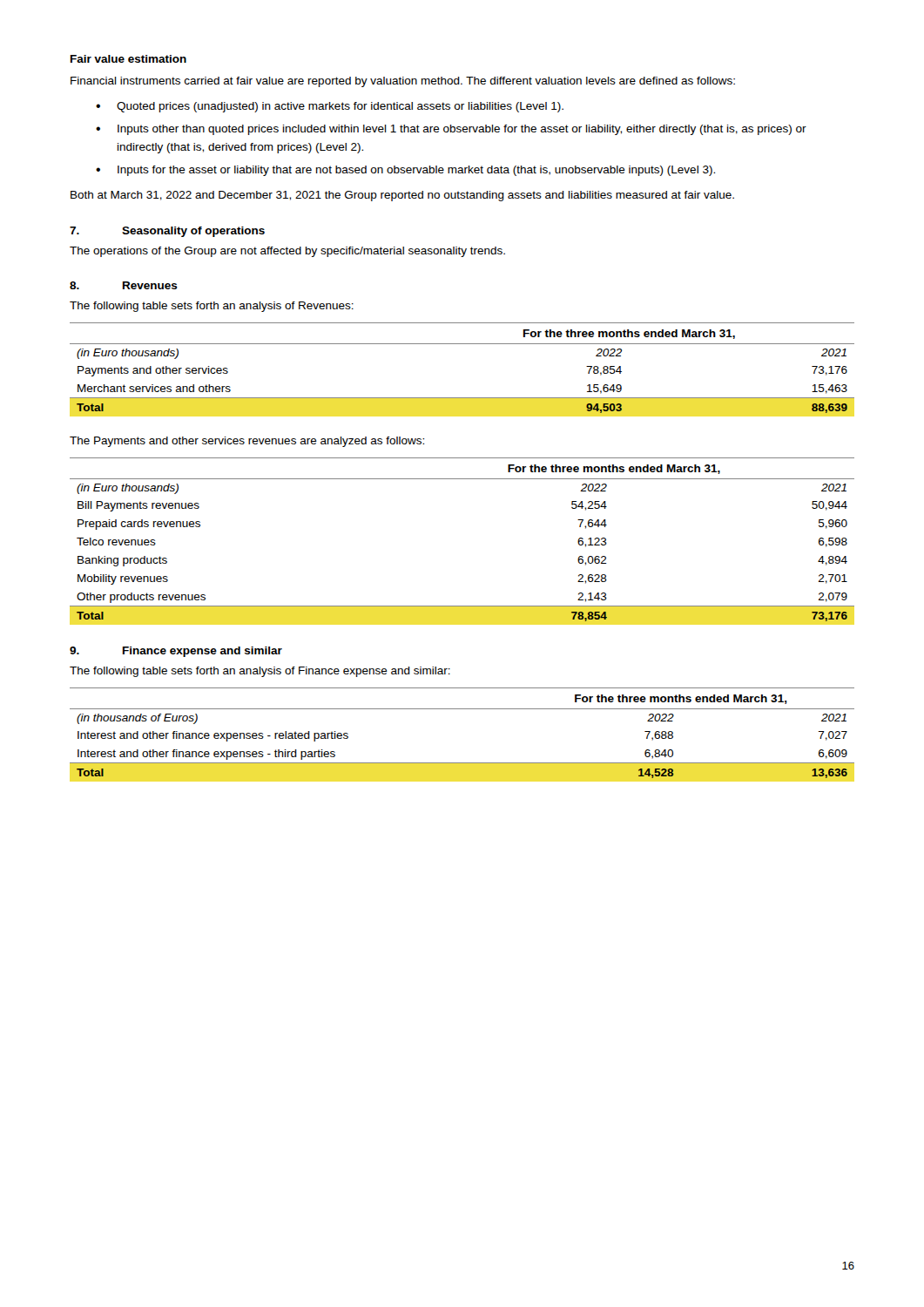Click on the block starting "8. Revenues"
The height and width of the screenshot is (1307, 924).
[124, 286]
